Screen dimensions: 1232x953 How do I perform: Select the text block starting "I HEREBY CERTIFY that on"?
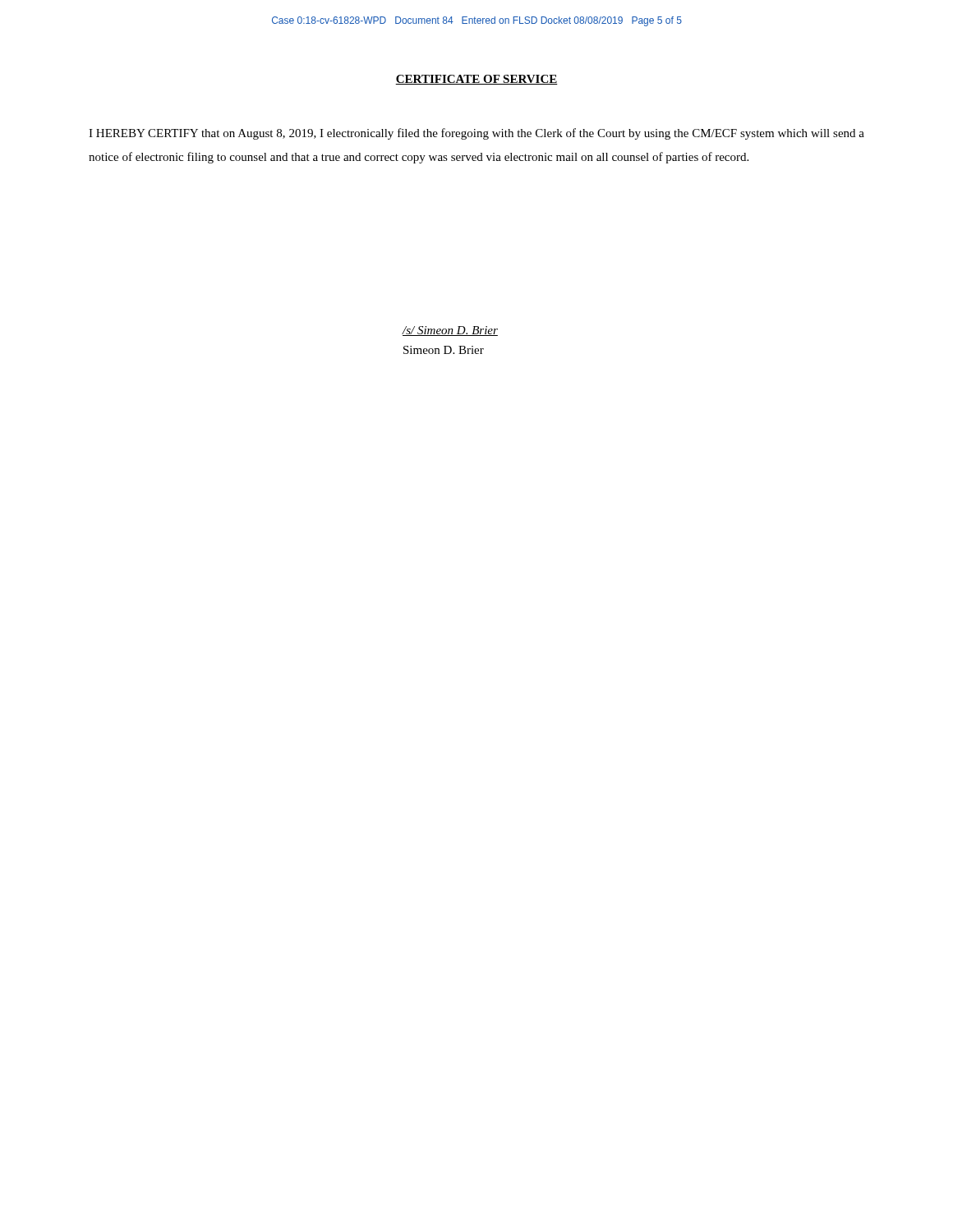[476, 145]
